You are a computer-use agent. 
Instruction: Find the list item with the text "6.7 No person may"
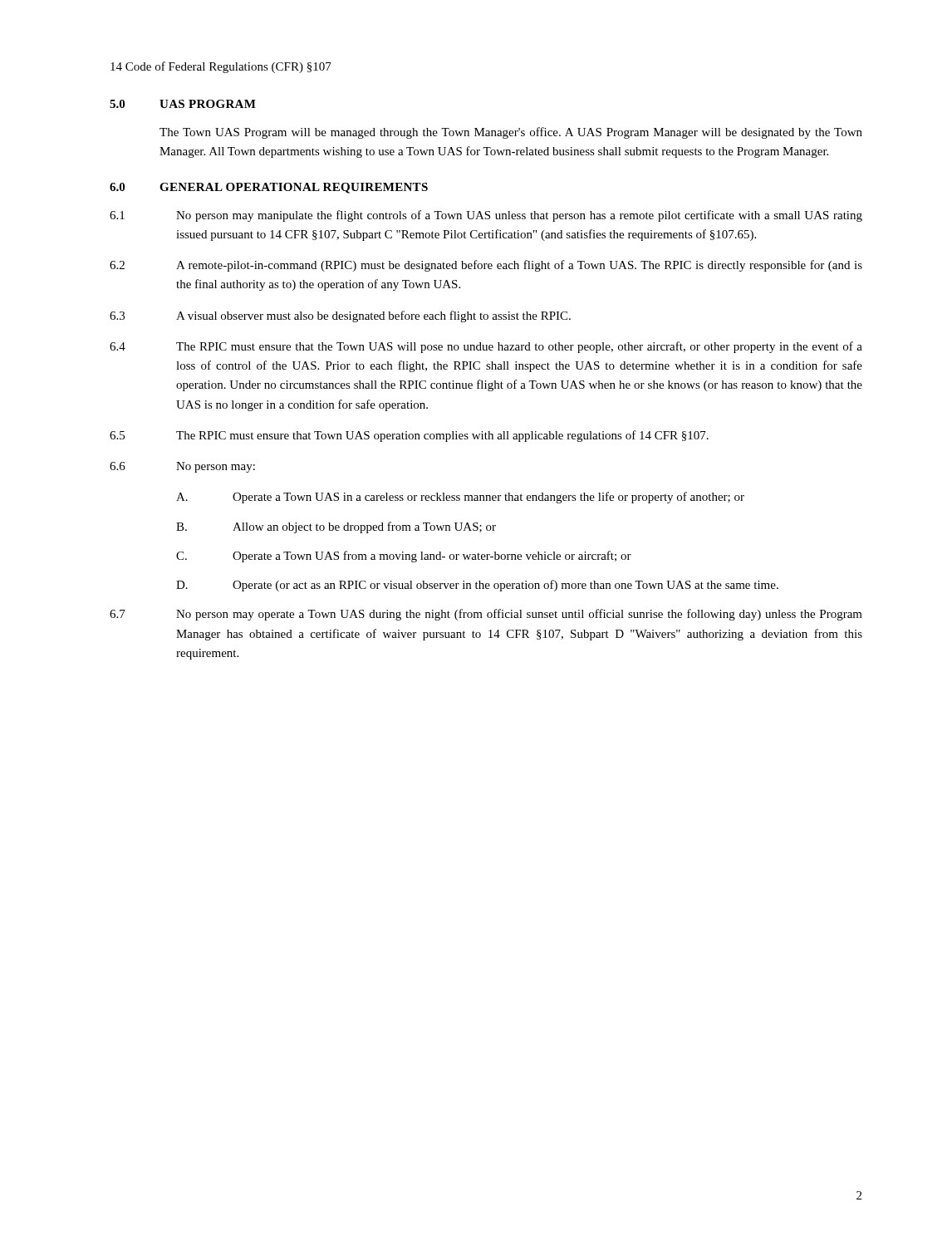click(x=486, y=634)
